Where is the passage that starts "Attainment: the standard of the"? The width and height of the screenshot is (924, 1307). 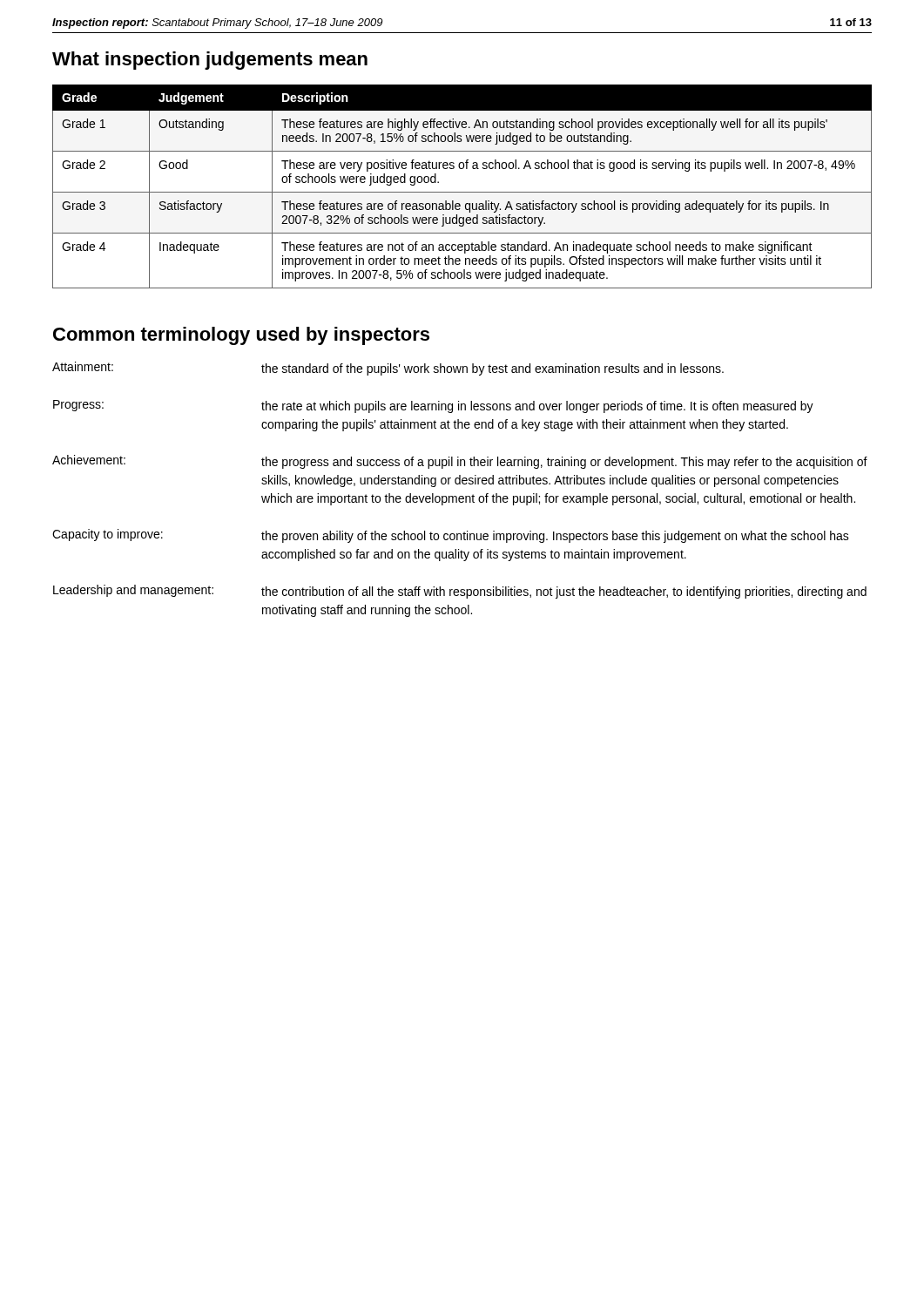462,369
